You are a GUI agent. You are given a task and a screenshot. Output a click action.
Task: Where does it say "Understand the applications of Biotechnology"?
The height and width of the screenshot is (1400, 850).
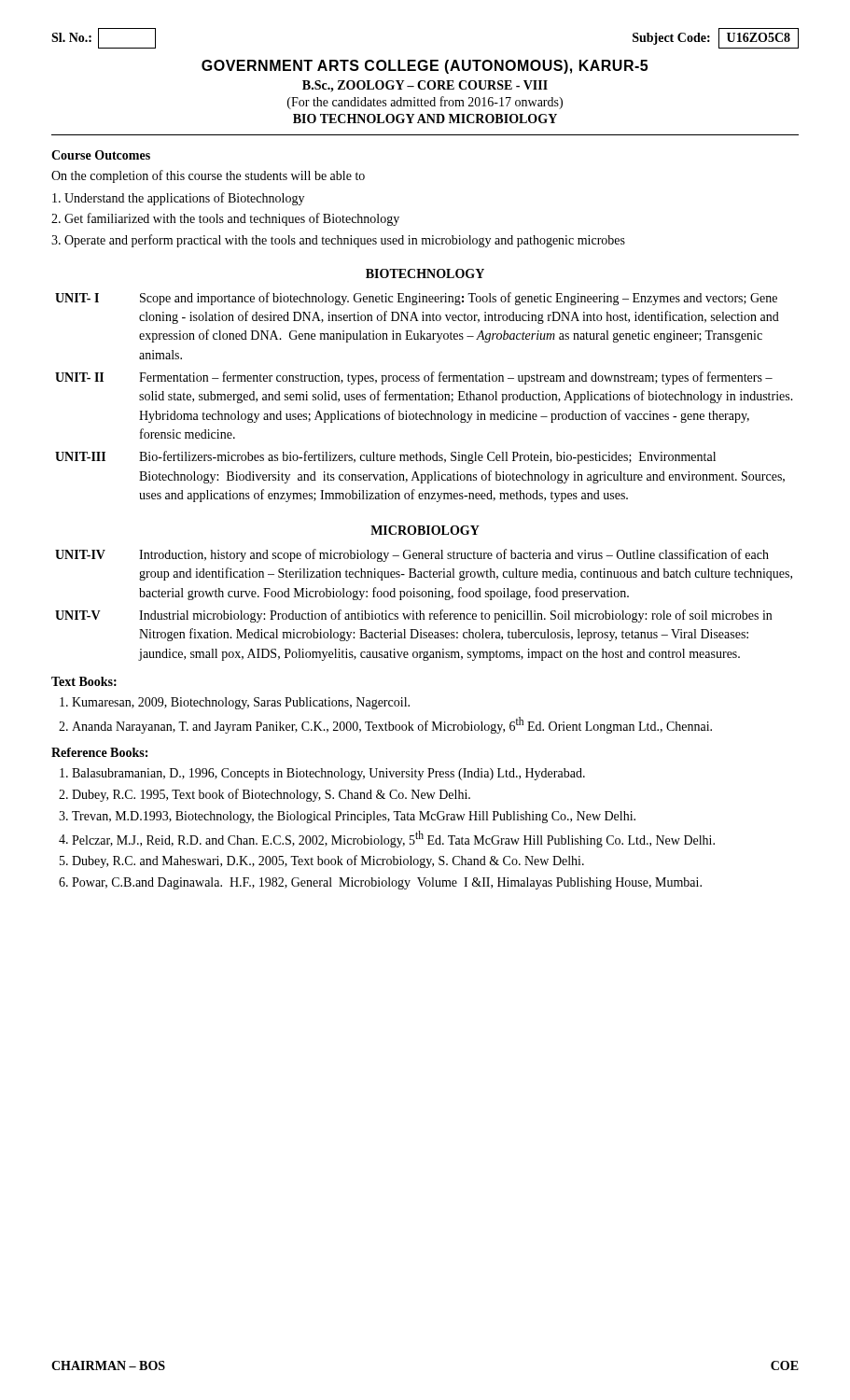tap(178, 198)
